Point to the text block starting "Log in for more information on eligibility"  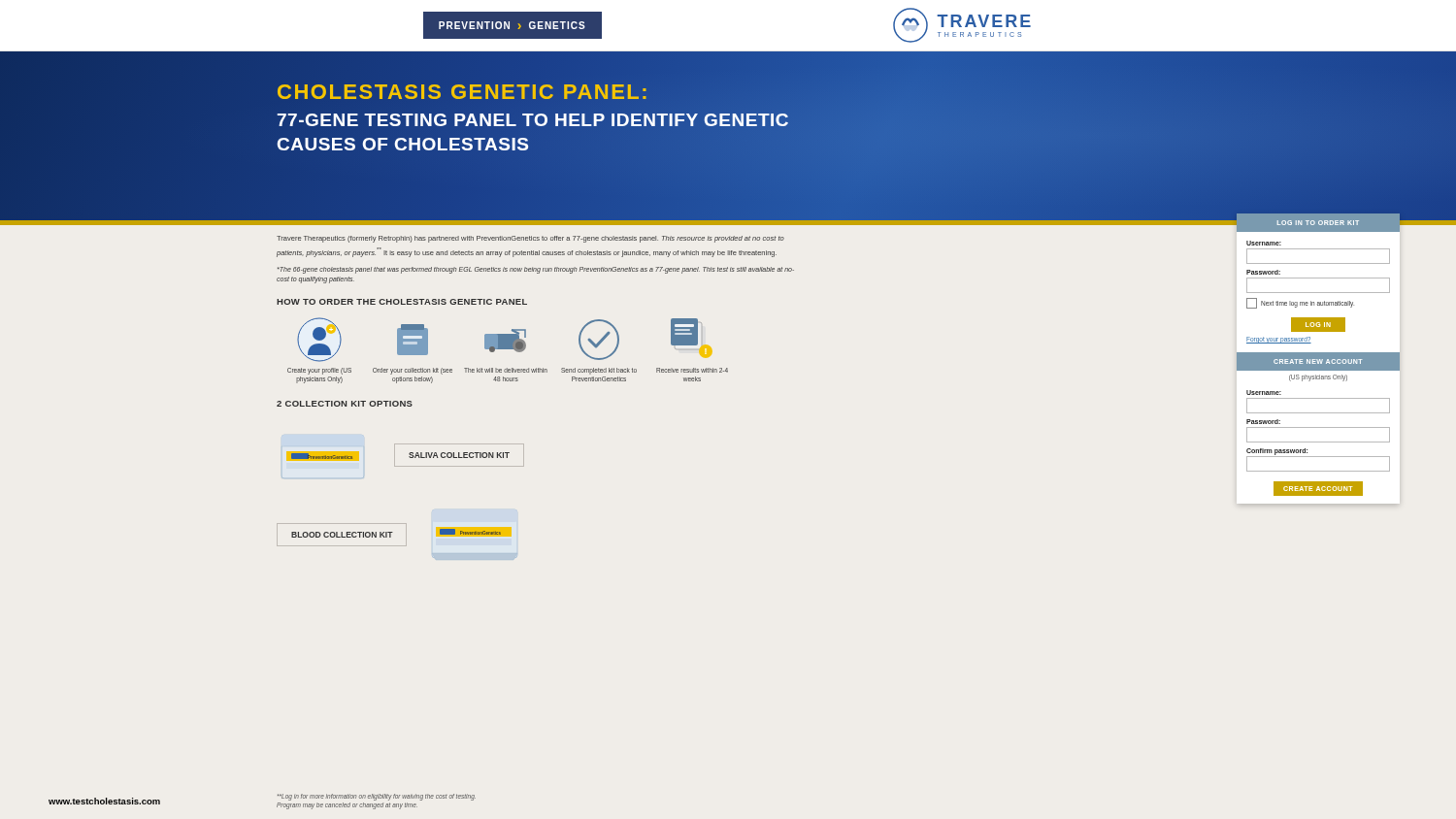(376, 800)
